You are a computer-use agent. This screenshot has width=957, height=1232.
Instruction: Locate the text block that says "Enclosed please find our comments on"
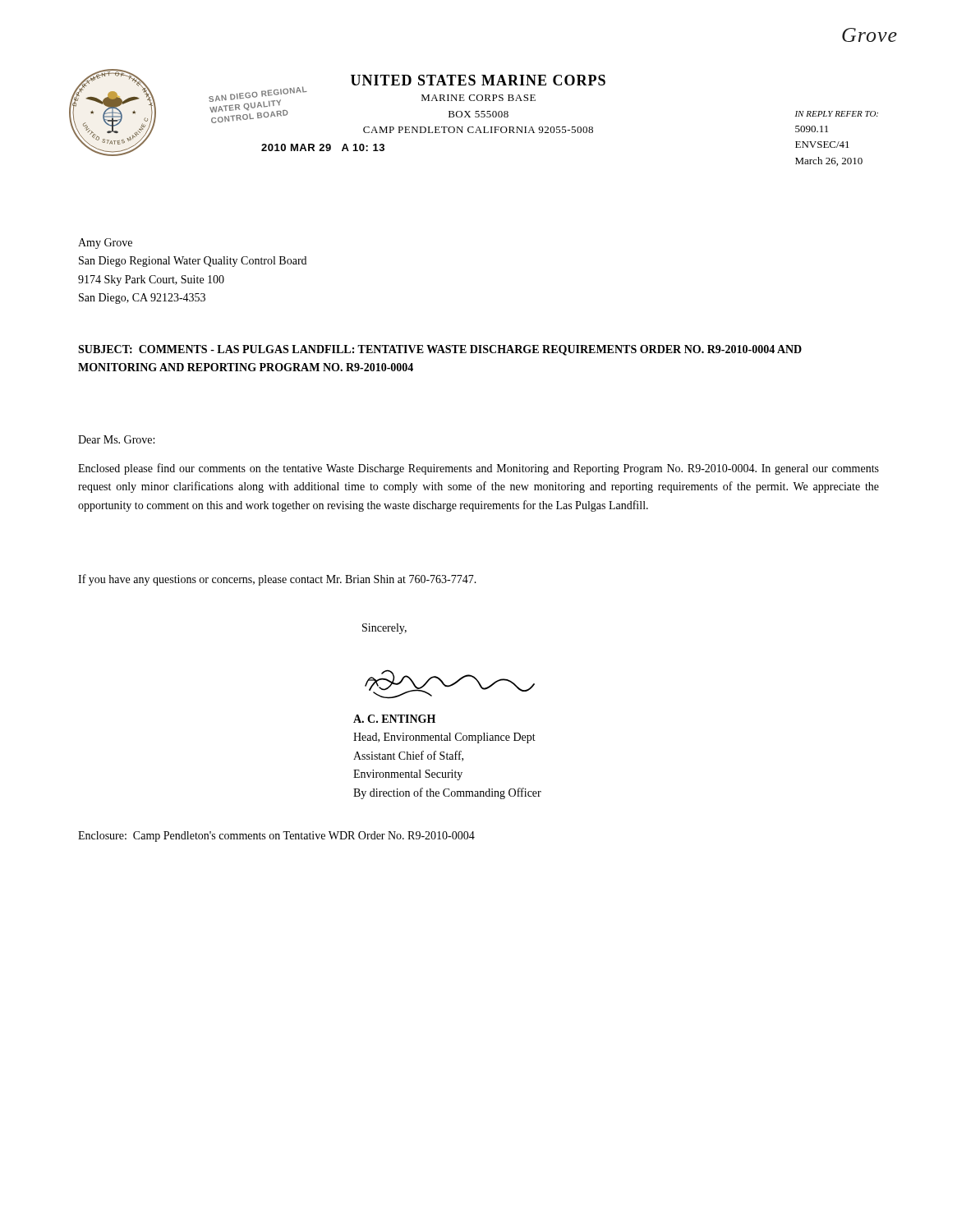[478, 487]
